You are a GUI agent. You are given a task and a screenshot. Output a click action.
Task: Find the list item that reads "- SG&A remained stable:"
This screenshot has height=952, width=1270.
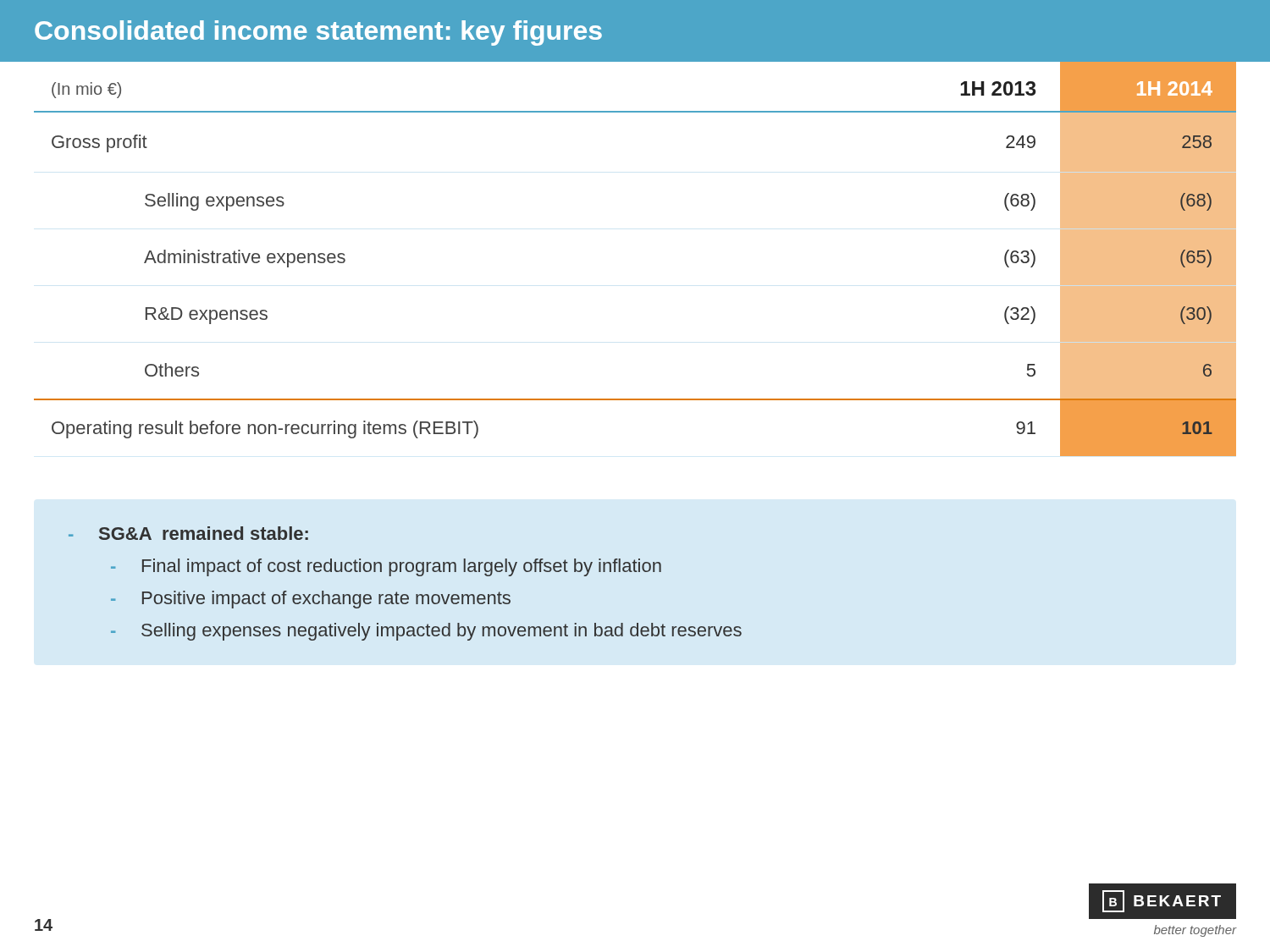(188, 533)
